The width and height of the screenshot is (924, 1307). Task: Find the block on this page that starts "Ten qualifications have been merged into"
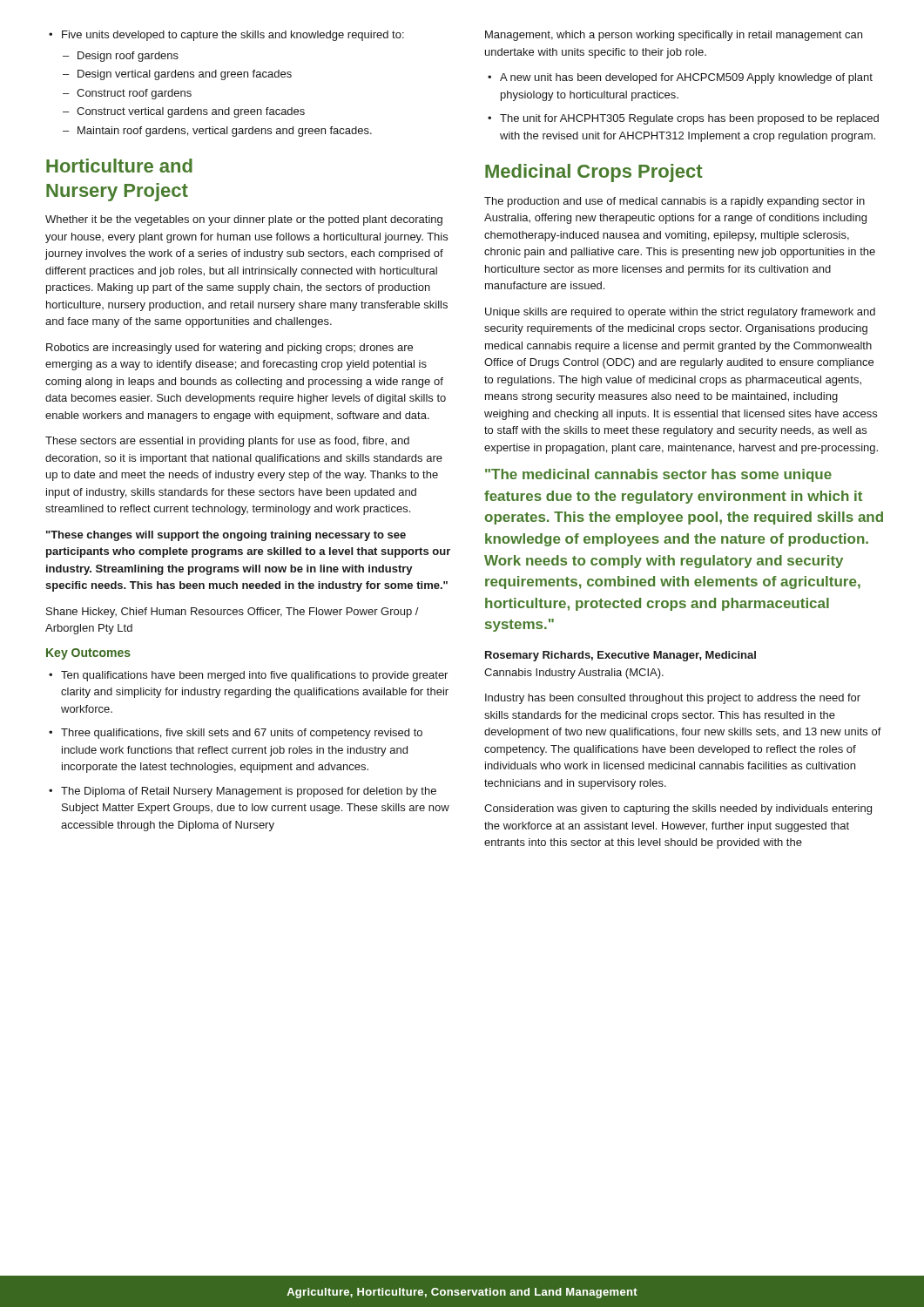(249, 692)
